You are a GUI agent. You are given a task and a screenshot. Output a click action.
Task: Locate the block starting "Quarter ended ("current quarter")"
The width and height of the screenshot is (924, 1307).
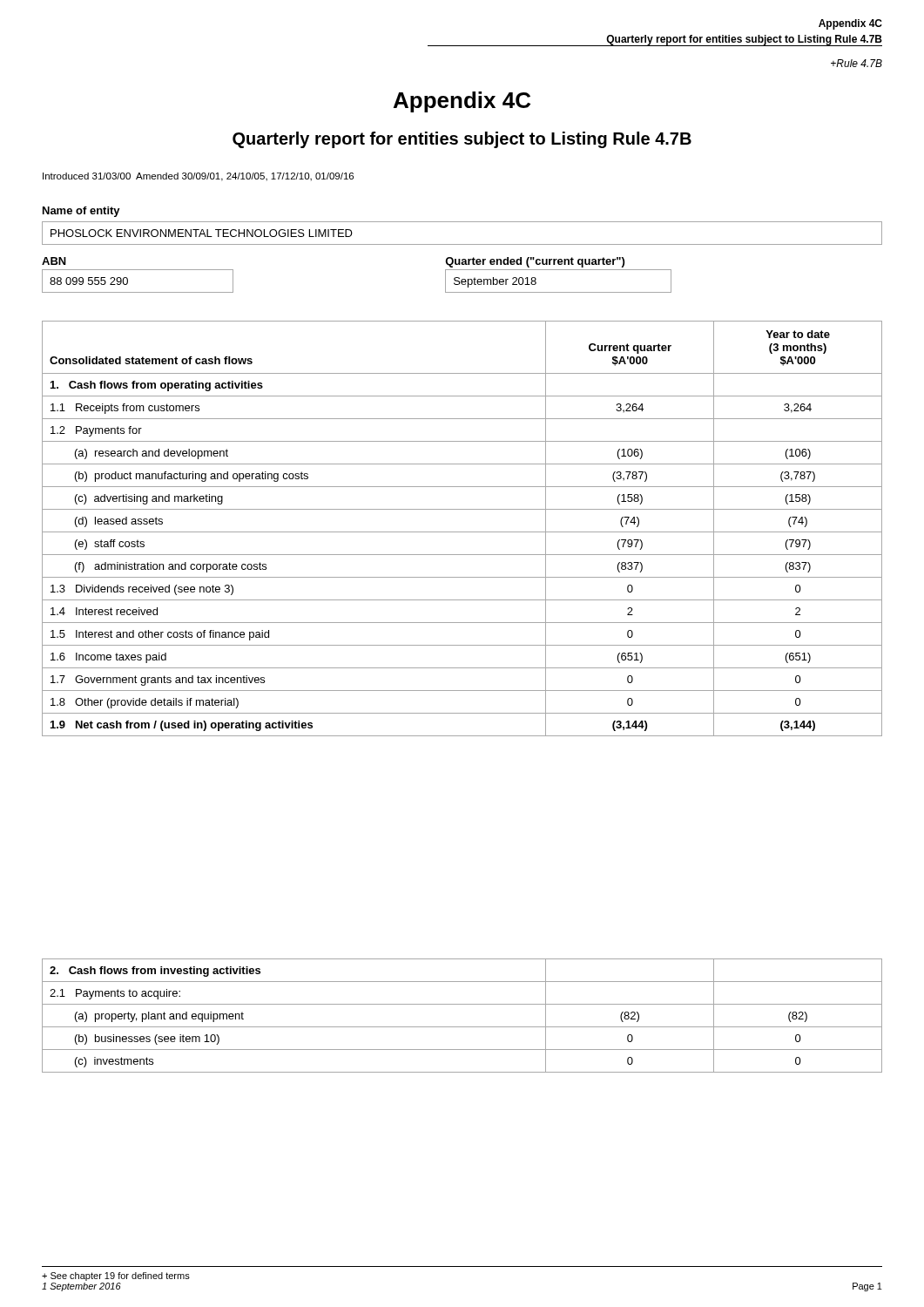click(x=535, y=261)
